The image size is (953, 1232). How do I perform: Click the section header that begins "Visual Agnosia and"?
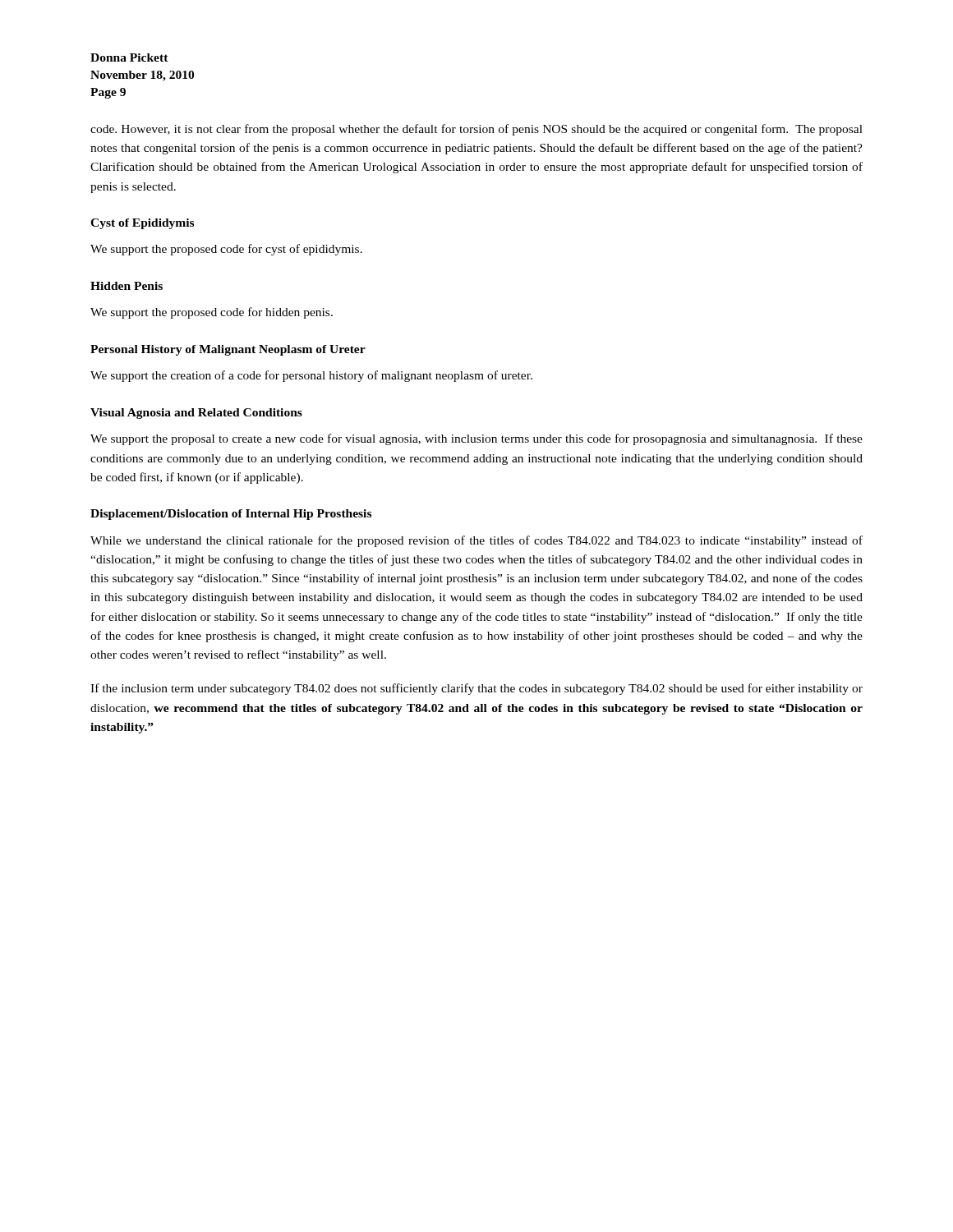tap(196, 412)
